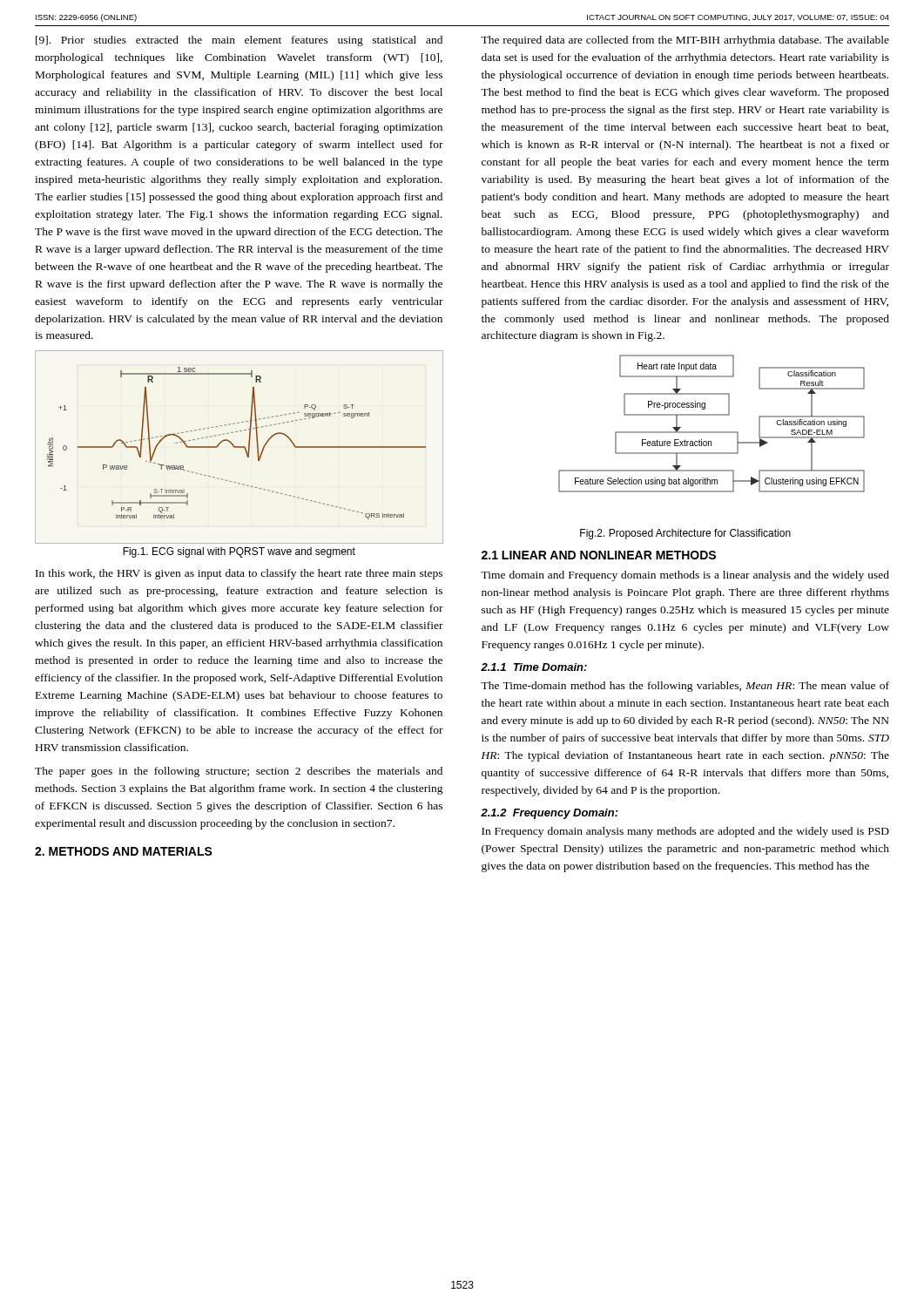Select the text starting "The Time-domain method has the following variables, Mean"
This screenshot has height=1307, width=924.
pyautogui.click(x=685, y=738)
